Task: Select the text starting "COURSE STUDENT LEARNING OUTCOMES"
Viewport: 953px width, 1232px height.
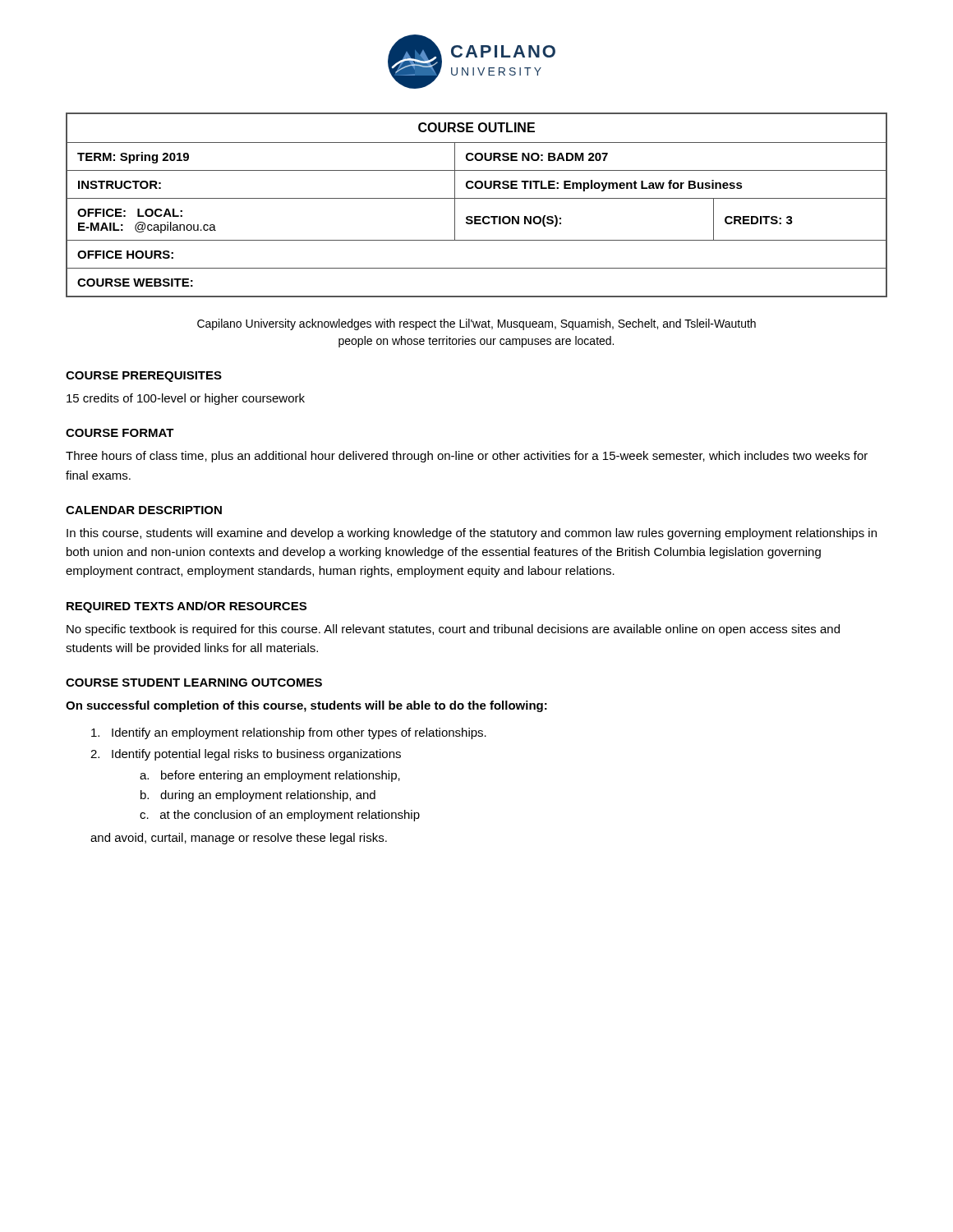Action: click(x=194, y=682)
